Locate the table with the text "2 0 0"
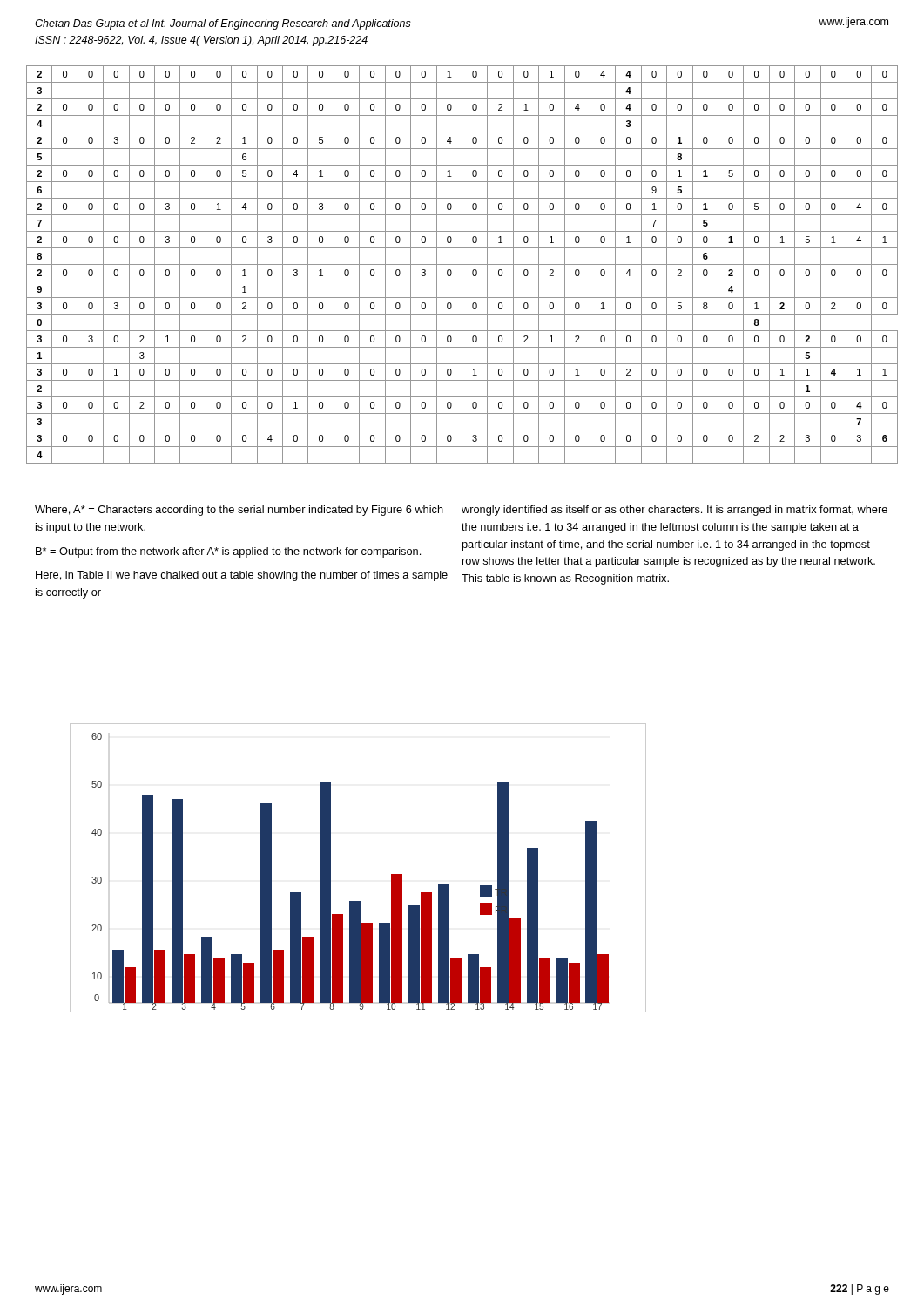The image size is (924, 1307). [462, 264]
